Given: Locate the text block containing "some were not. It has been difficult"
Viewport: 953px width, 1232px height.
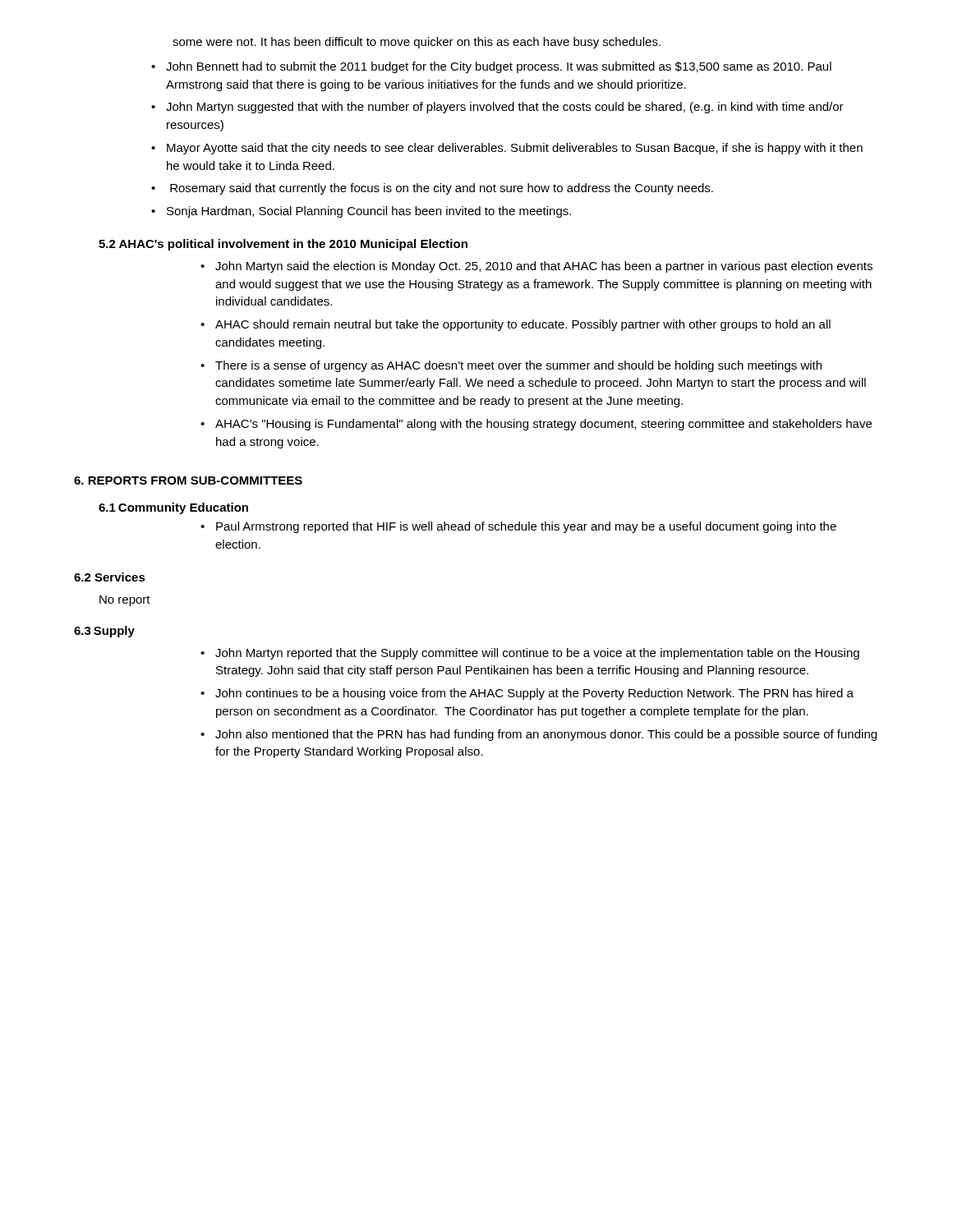Looking at the screenshot, I should tap(417, 41).
